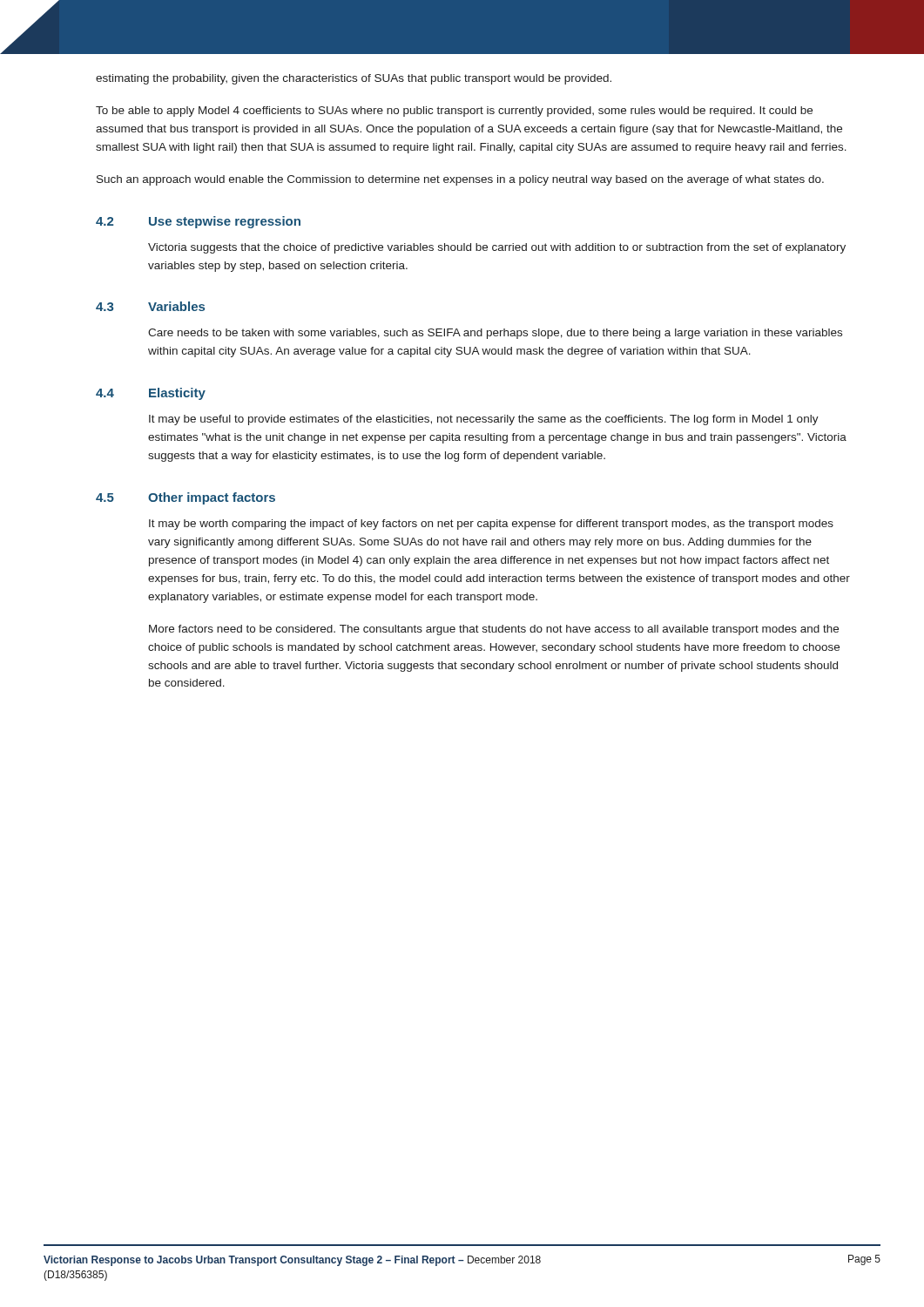Select the text block that says "It may be useful"
Image resolution: width=924 pixels, height=1307 pixels.
[x=497, y=437]
